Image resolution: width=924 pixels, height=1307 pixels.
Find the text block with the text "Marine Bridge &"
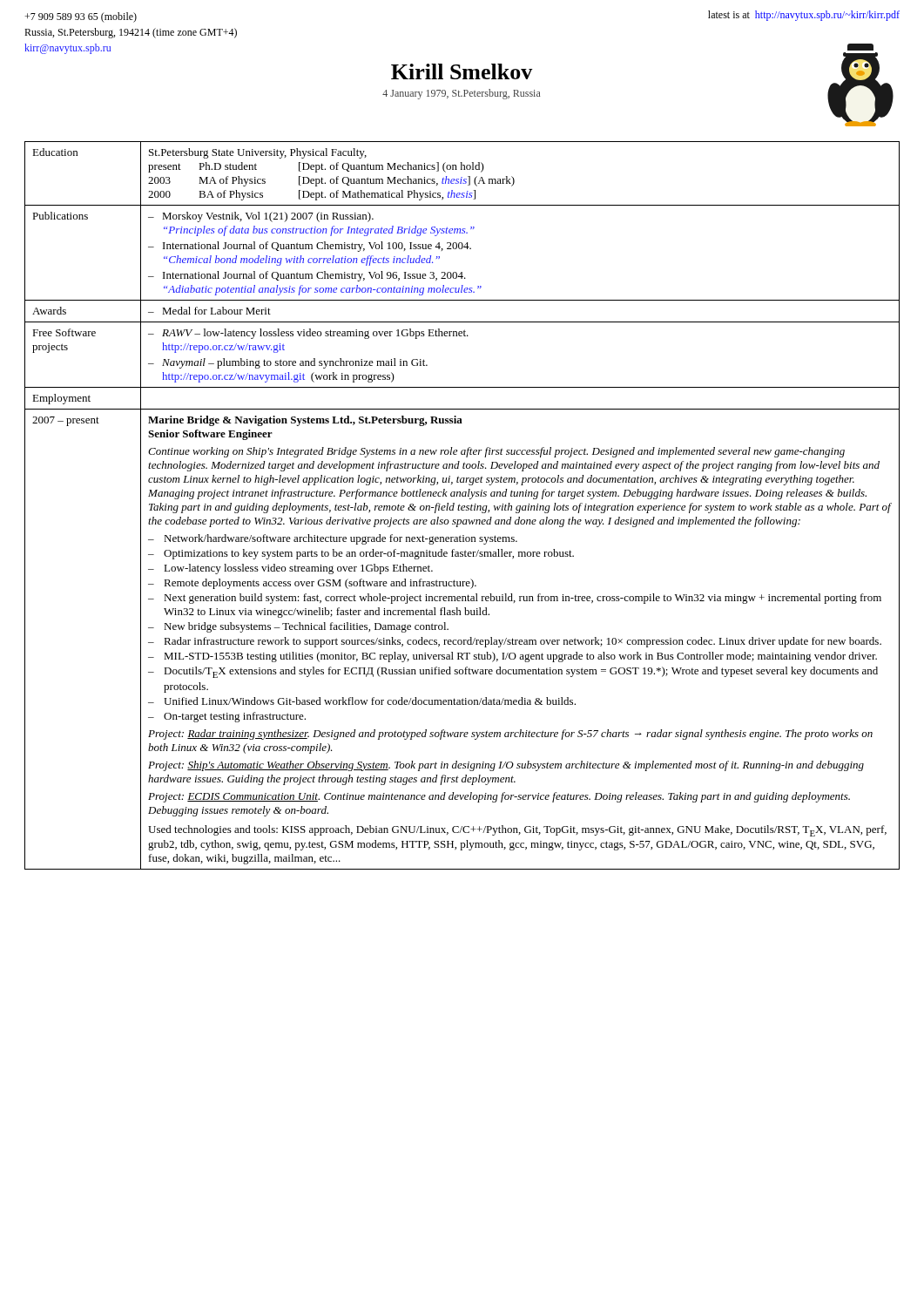[520, 639]
